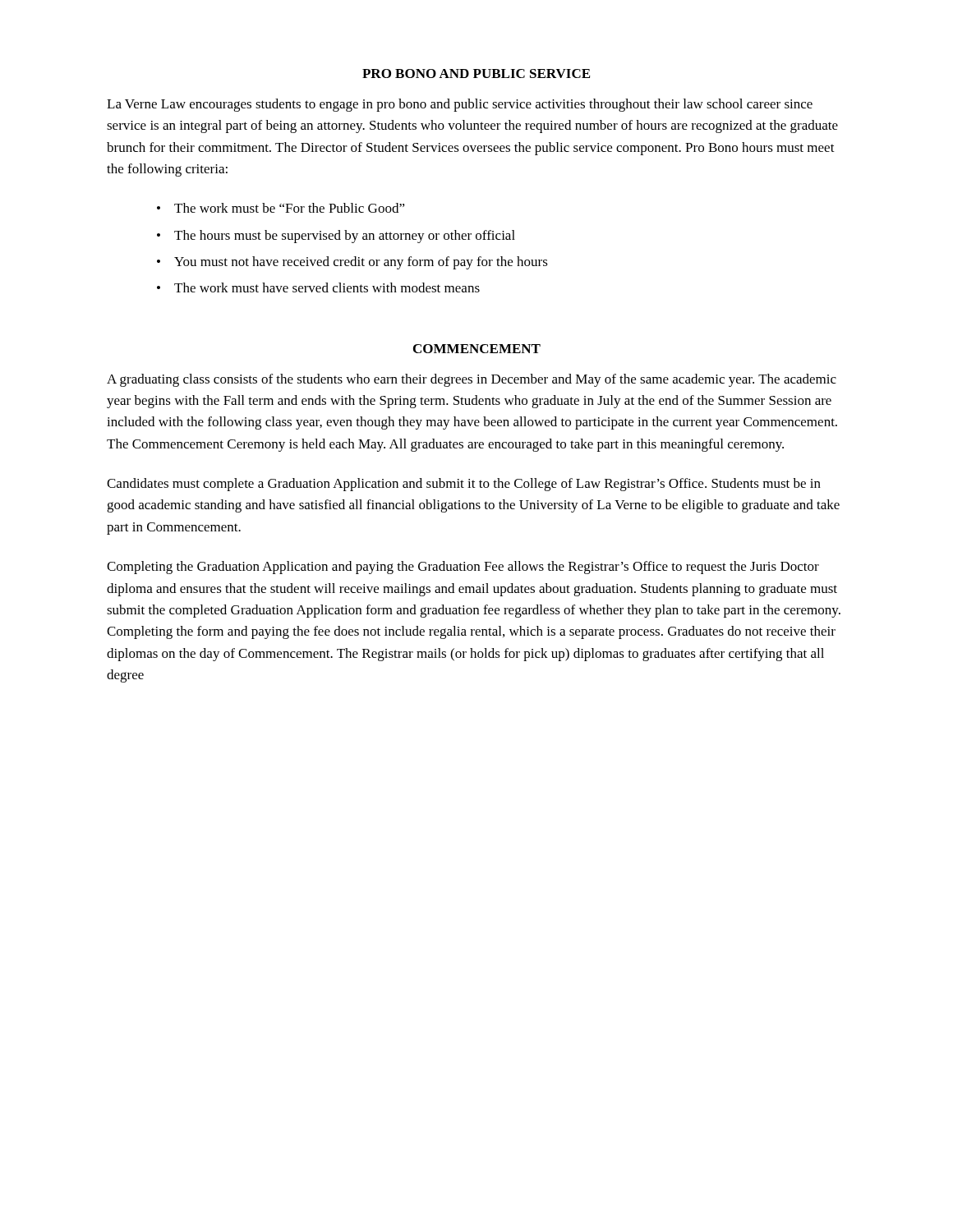This screenshot has height=1232, width=953.
Task: Where is the passage that starts "• The hours must be supervised by"?
Action: (x=501, y=236)
